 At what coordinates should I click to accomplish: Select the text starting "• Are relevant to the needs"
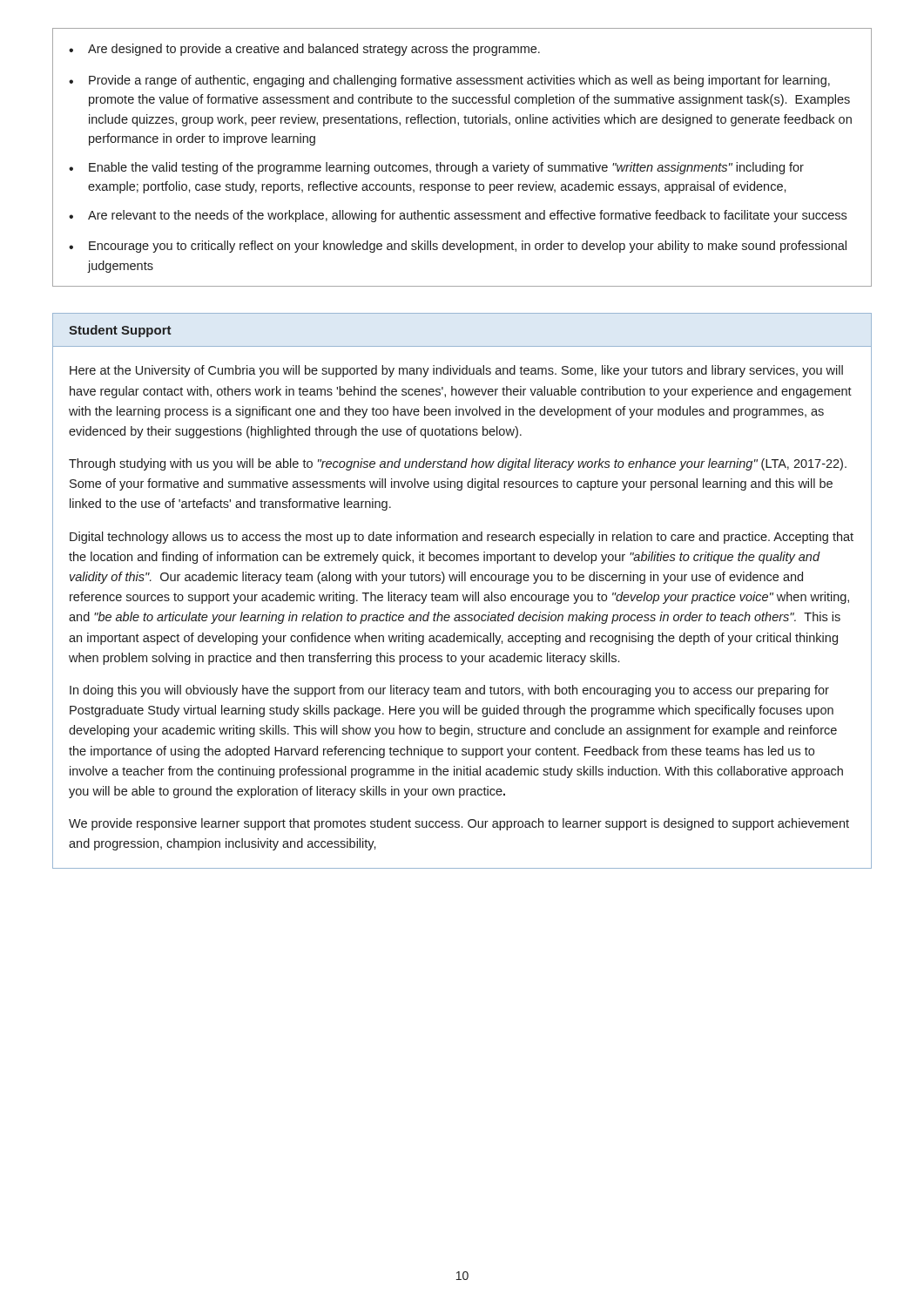point(462,217)
